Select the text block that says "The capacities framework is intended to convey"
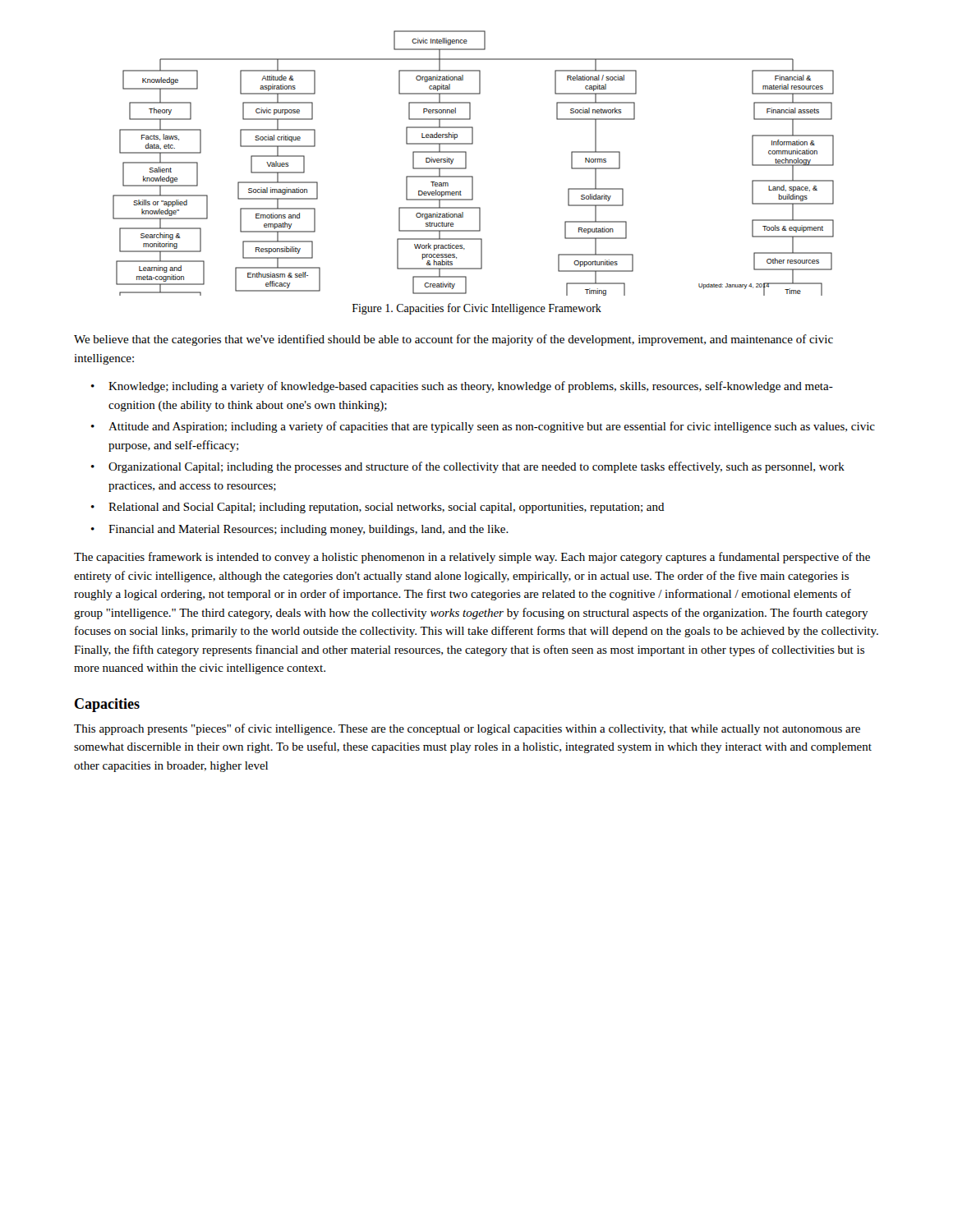The height and width of the screenshot is (1232, 953). (x=476, y=612)
